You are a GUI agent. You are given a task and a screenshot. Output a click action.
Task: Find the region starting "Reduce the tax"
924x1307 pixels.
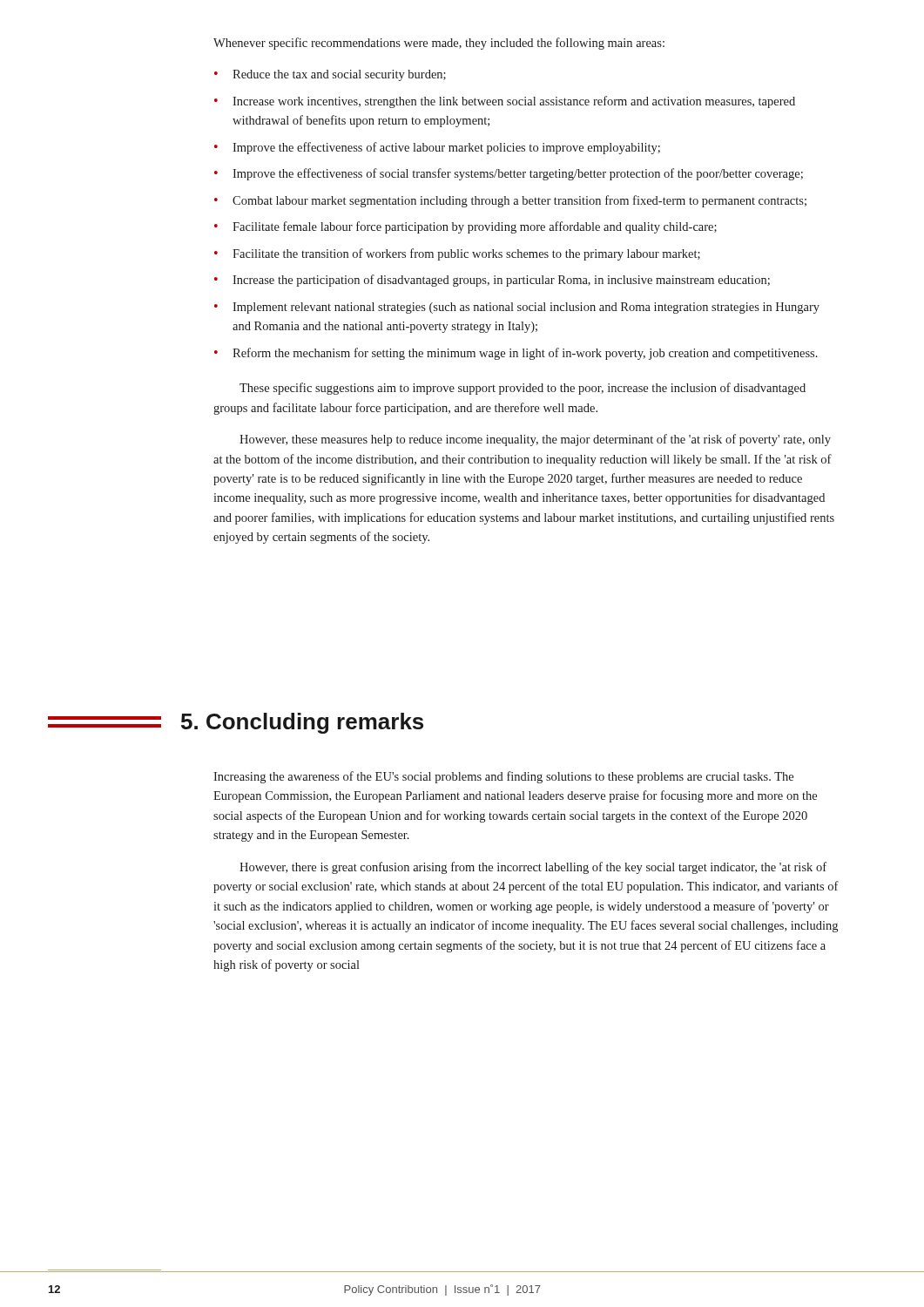(x=339, y=74)
